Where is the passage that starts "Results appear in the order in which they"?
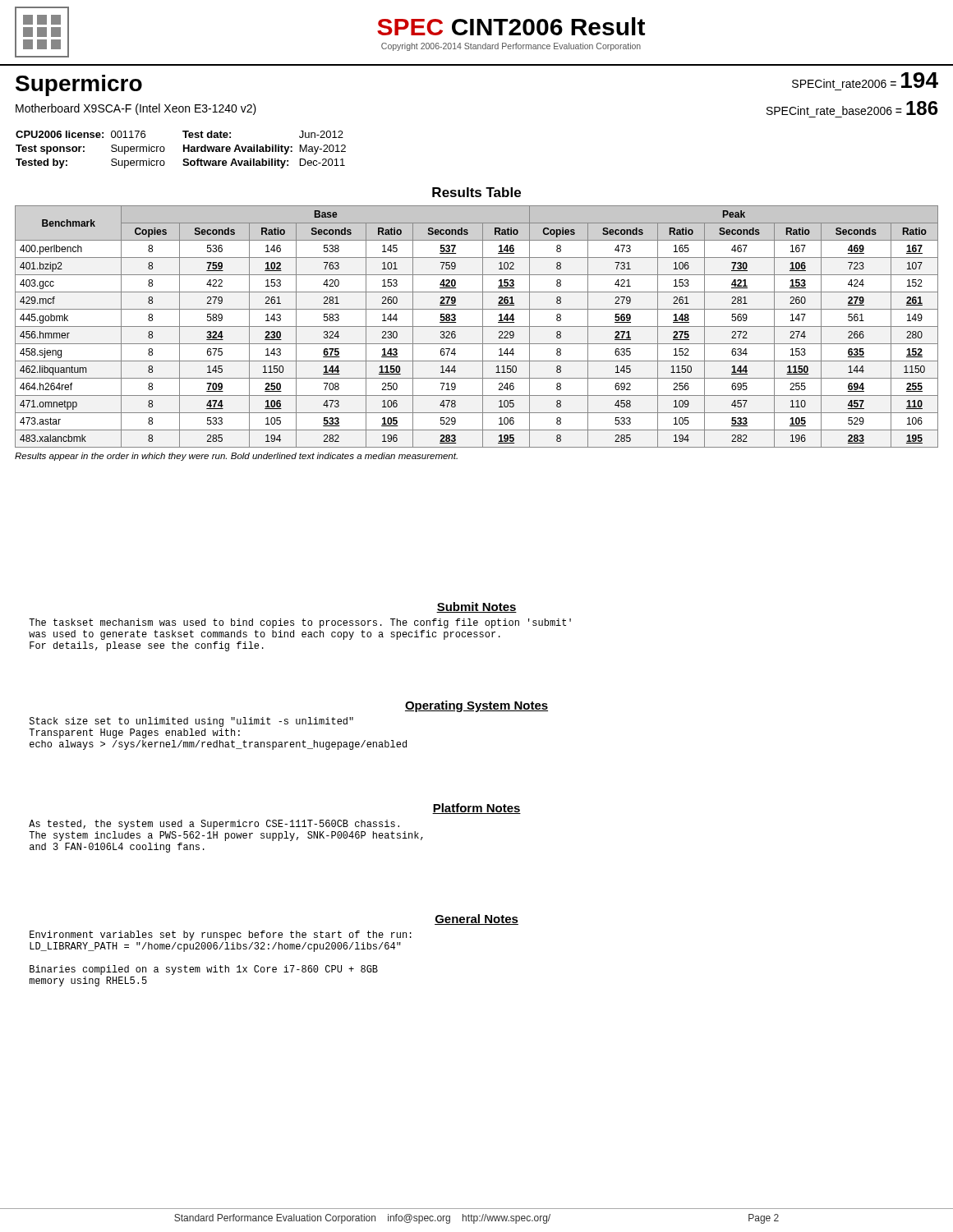Viewport: 953px width, 1232px height. pos(237,456)
